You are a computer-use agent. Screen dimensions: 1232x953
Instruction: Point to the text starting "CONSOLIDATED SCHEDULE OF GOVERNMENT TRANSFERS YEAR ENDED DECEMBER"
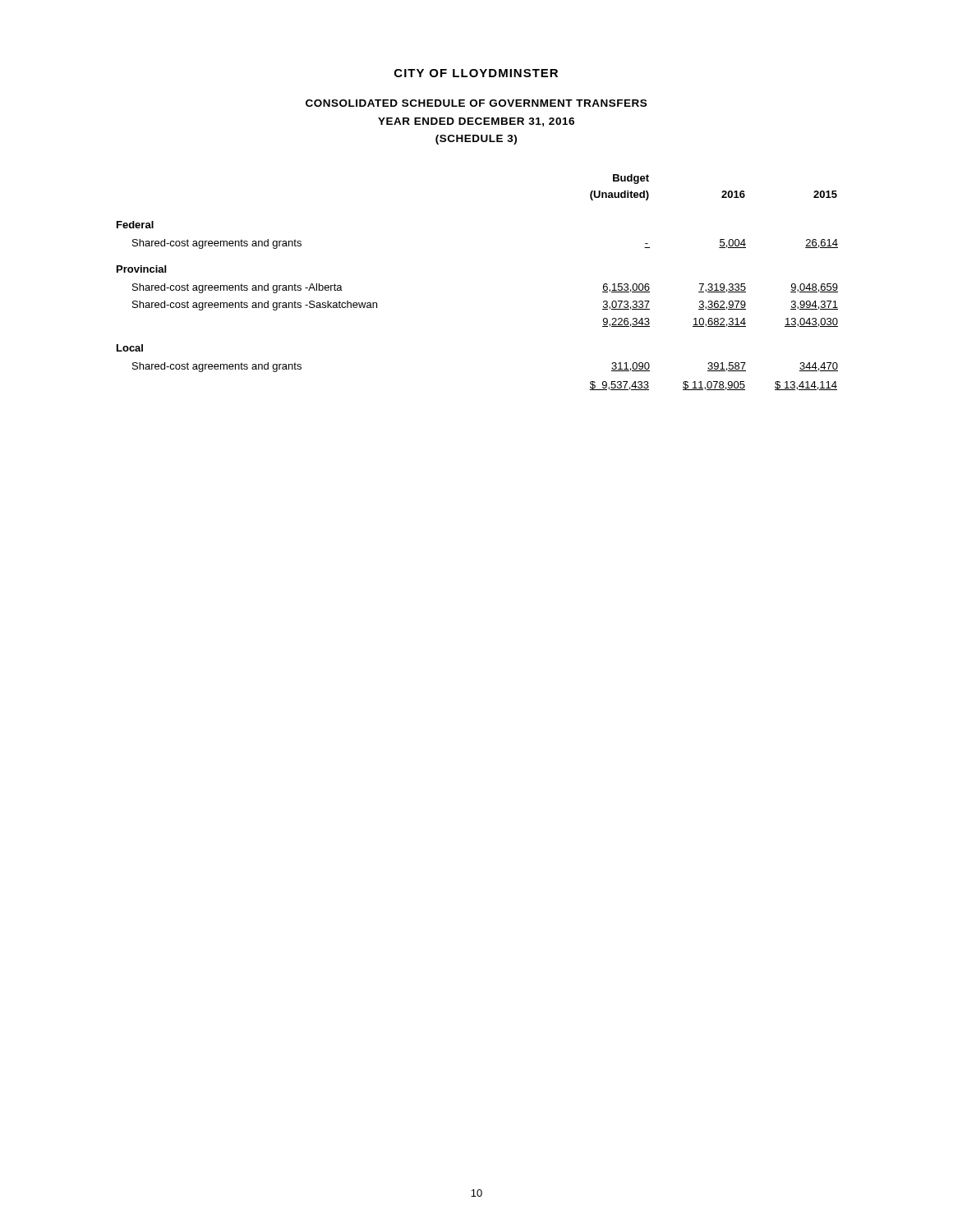click(x=476, y=121)
